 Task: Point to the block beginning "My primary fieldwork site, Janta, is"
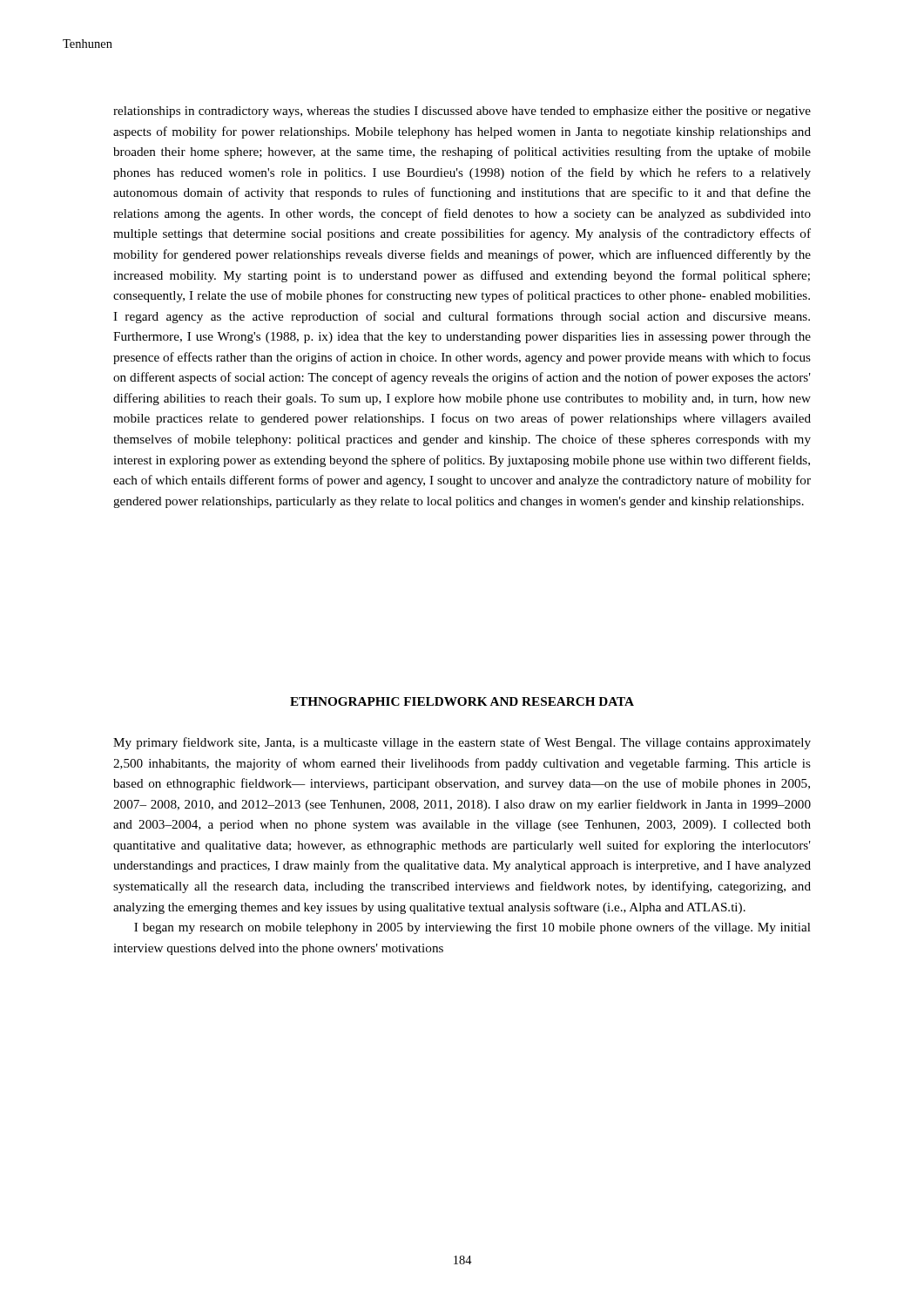462,845
